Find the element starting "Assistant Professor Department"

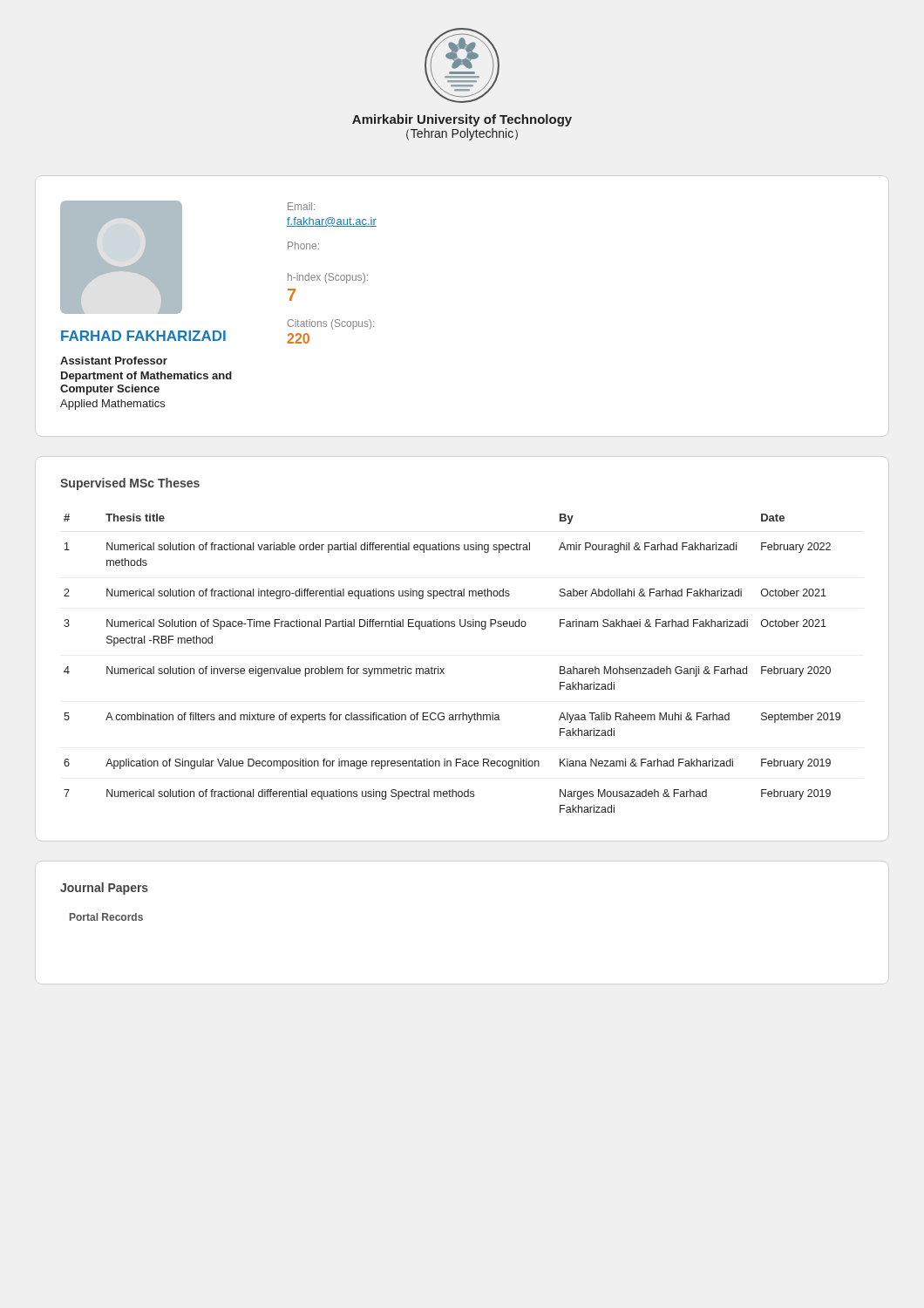(x=152, y=382)
